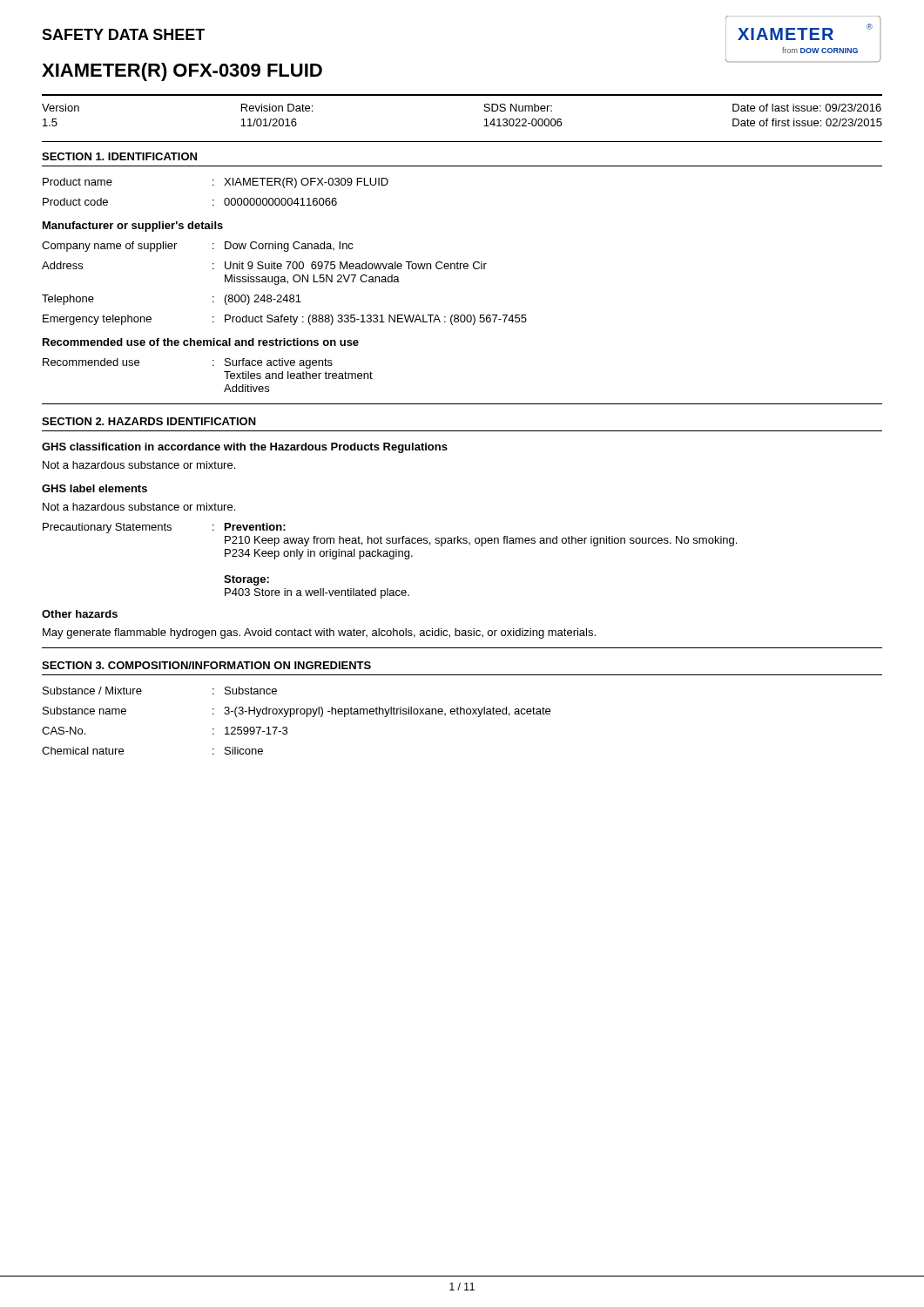Viewport: 924px width, 1307px height.
Task: Select the logo
Action: point(804,40)
